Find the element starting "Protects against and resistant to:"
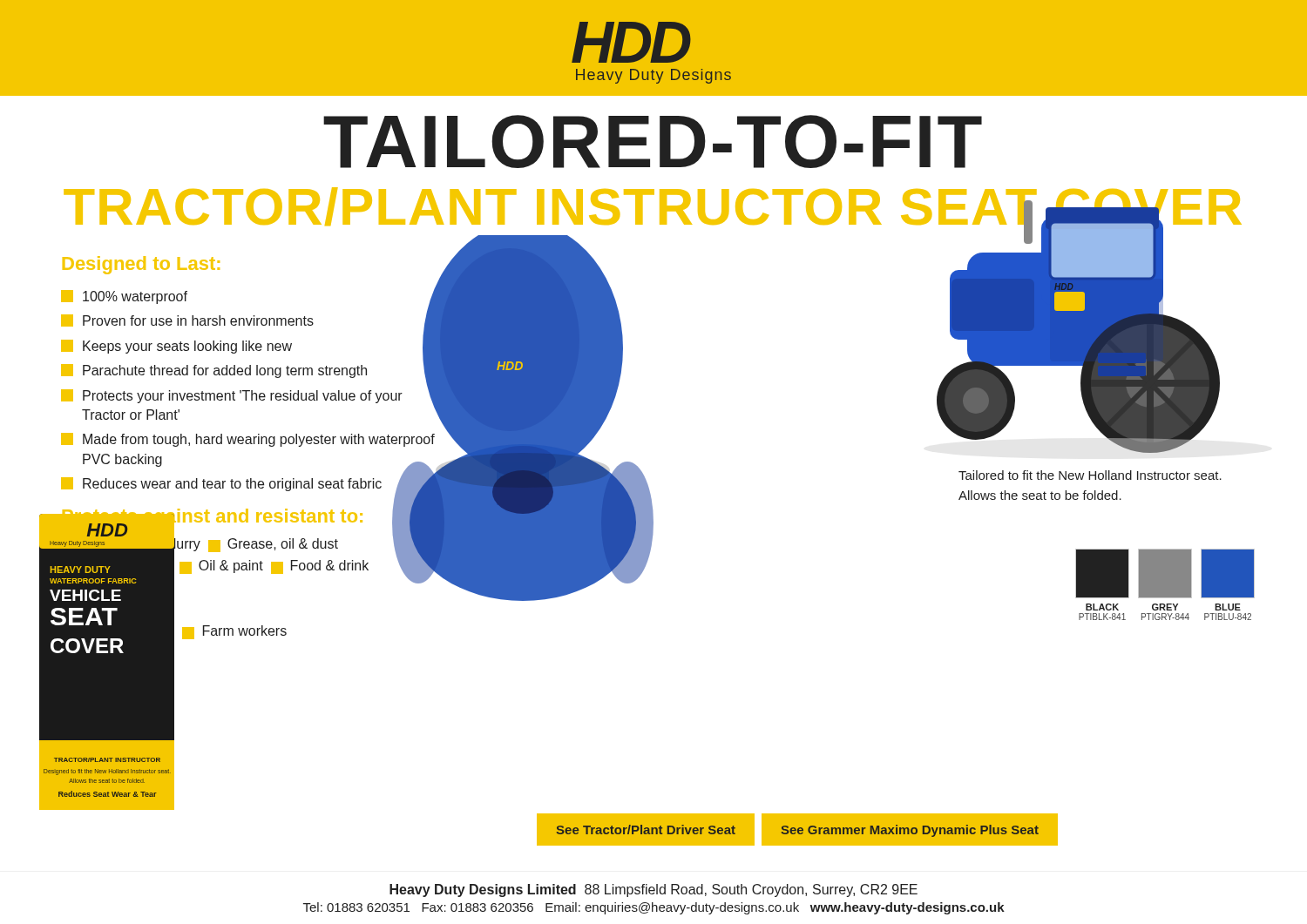 click(213, 516)
